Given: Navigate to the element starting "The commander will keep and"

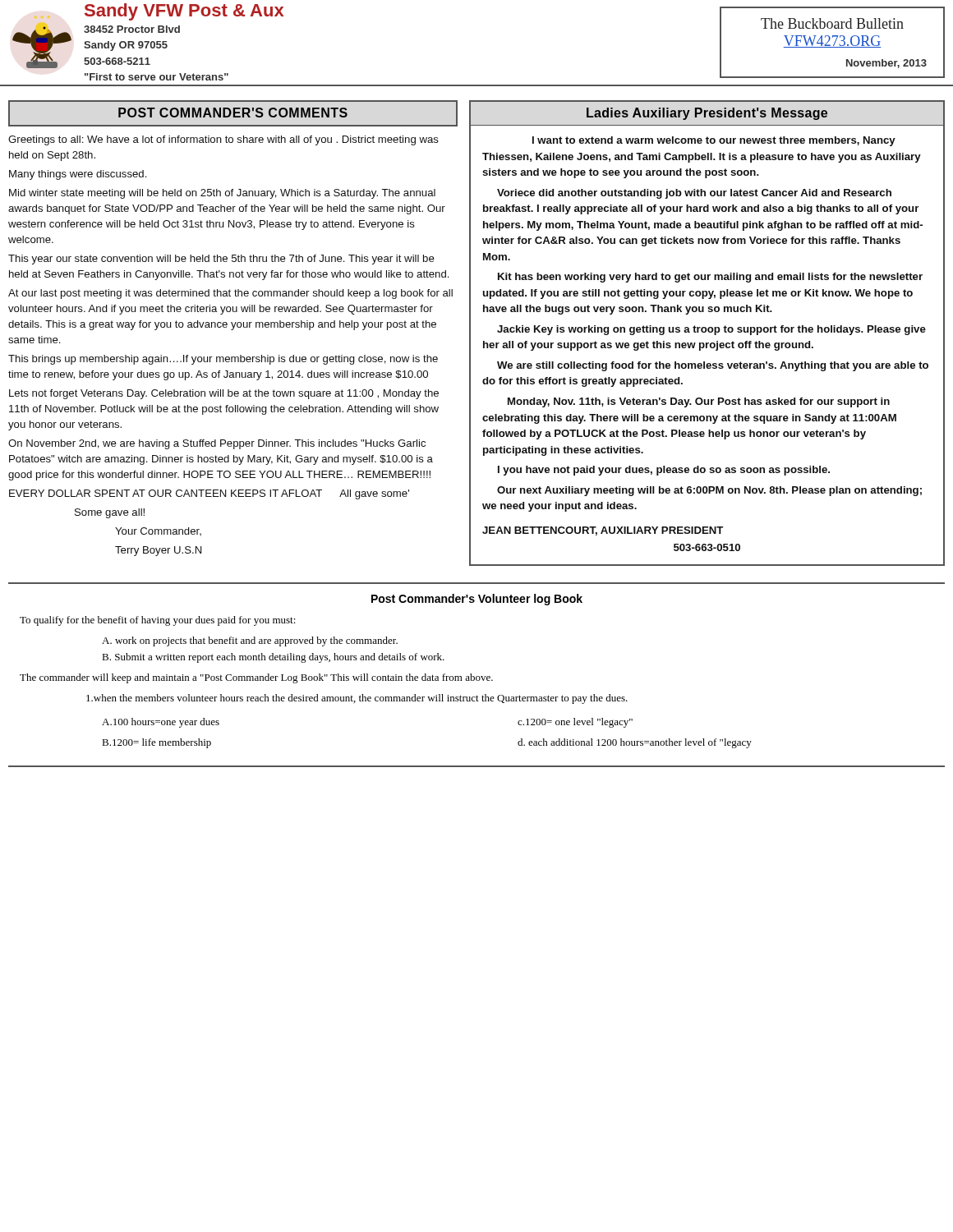Looking at the screenshot, I should [476, 688].
